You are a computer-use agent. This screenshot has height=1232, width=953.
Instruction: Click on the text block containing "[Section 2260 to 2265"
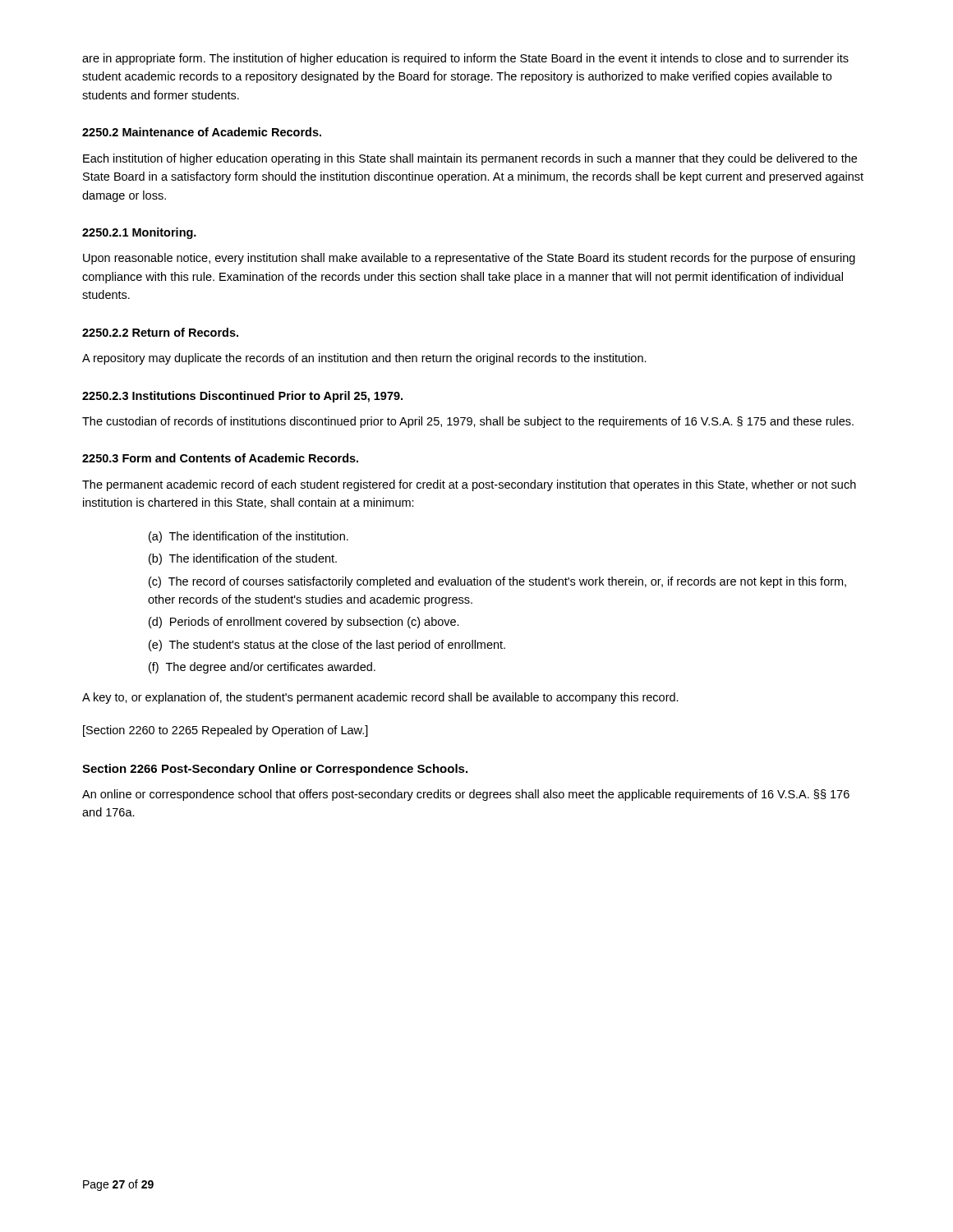tap(225, 730)
